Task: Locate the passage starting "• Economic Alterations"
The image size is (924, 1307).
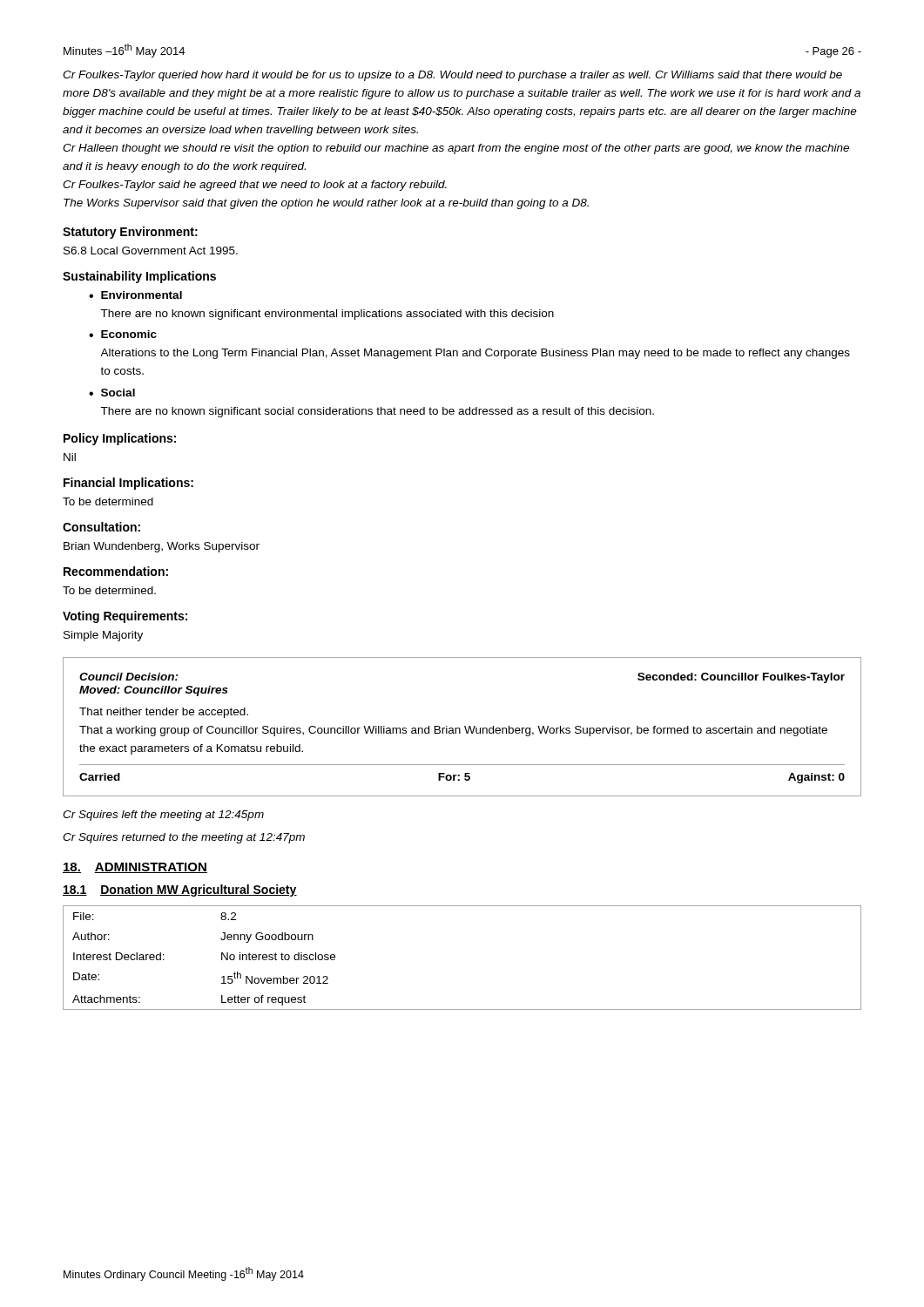Action: (475, 354)
